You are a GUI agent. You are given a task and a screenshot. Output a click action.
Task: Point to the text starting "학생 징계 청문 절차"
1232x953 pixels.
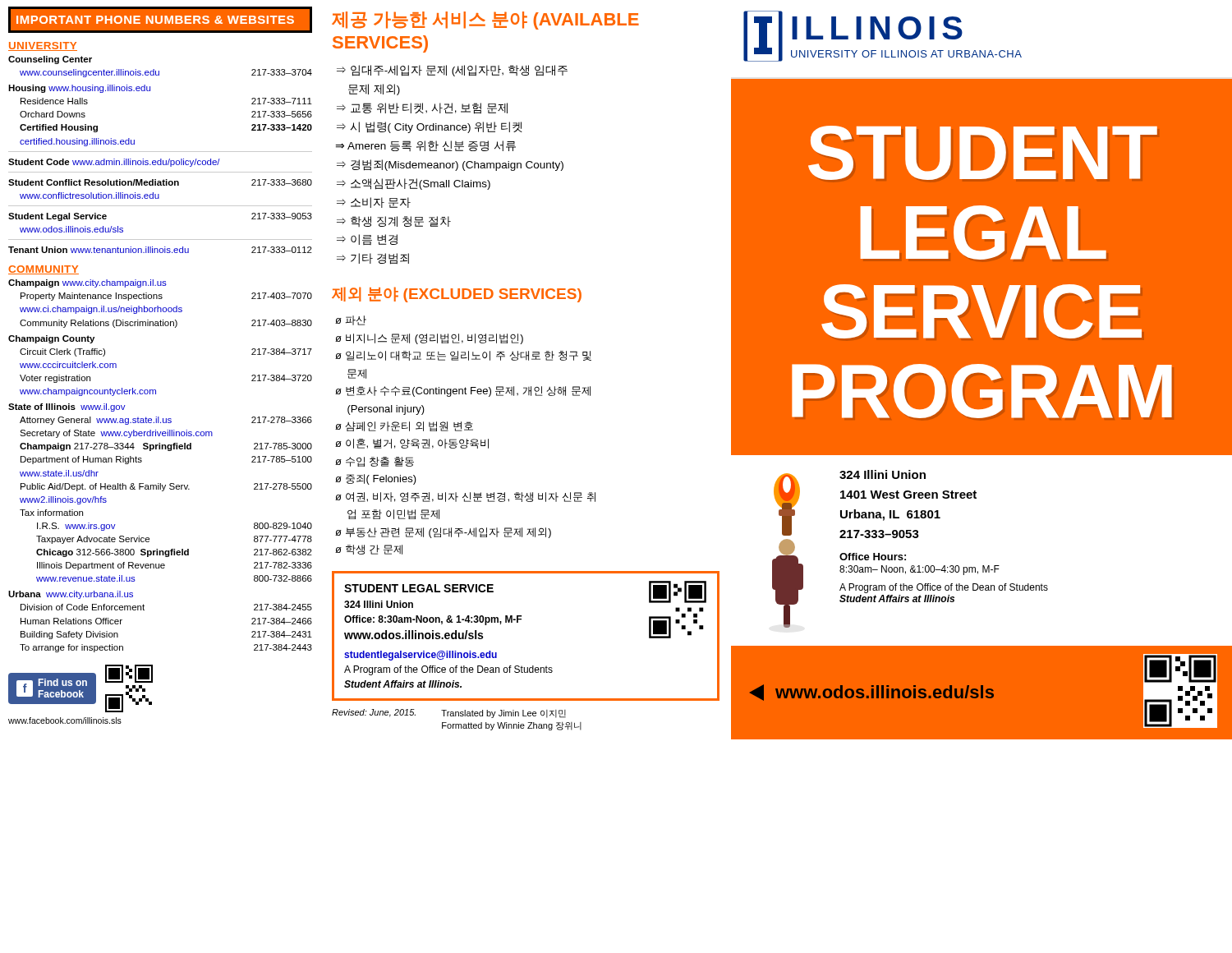click(394, 221)
